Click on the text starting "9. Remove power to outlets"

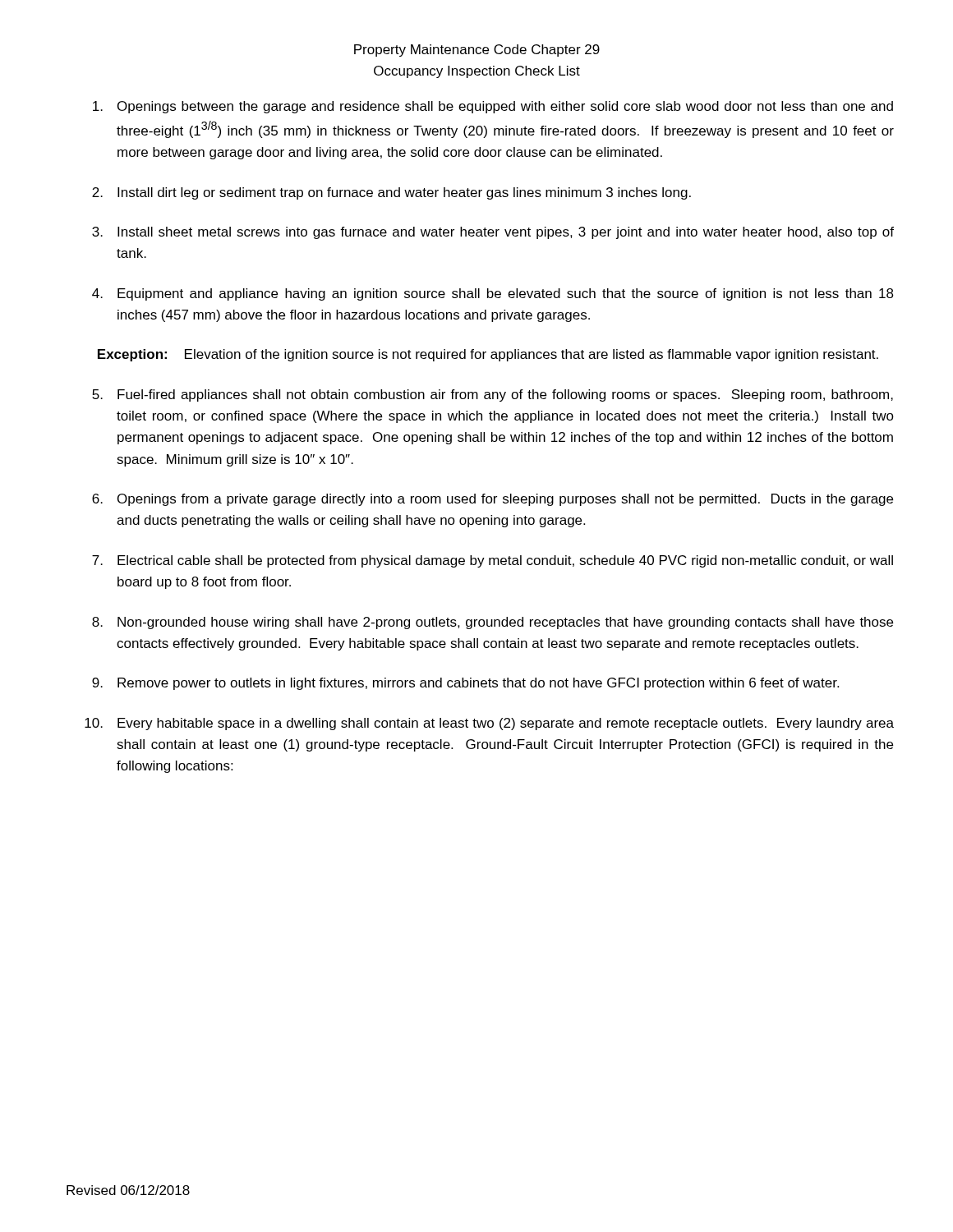click(x=480, y=684)
